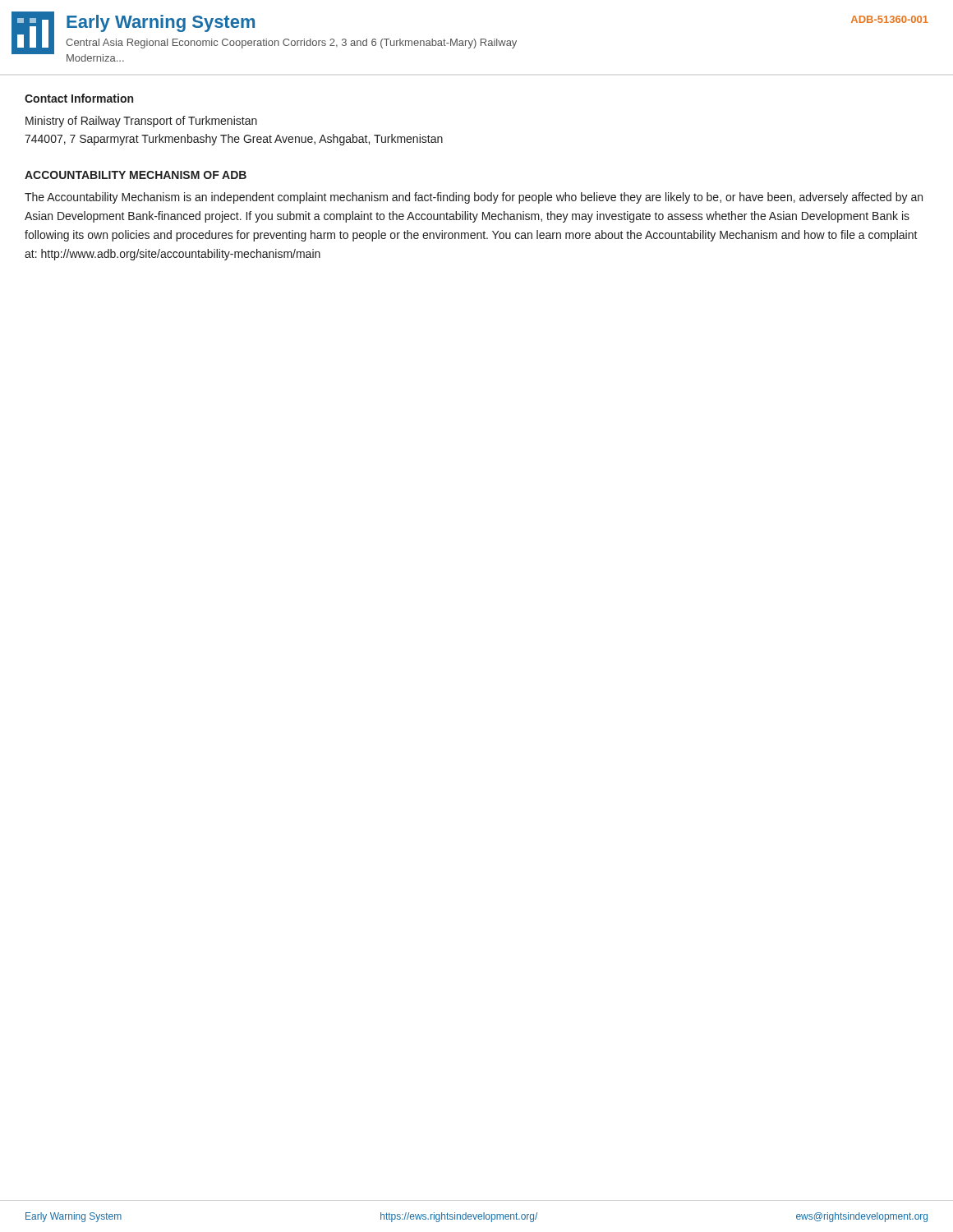Find "ACCOUNTABILITY MECHANISM OF ADB" on this page
953x1232 pixels.
136,175
